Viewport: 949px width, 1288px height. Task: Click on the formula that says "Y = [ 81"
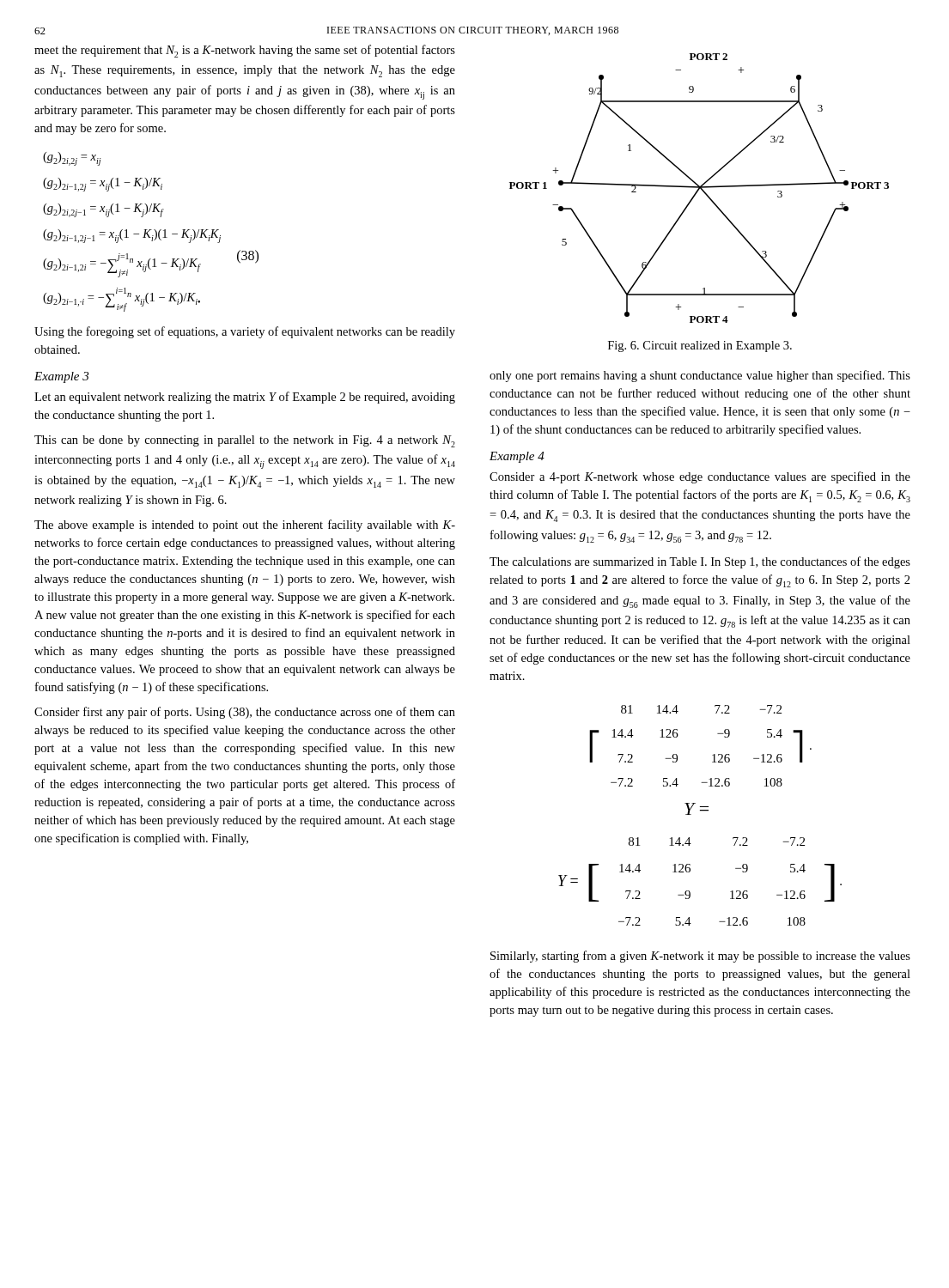tap(677, 841)
